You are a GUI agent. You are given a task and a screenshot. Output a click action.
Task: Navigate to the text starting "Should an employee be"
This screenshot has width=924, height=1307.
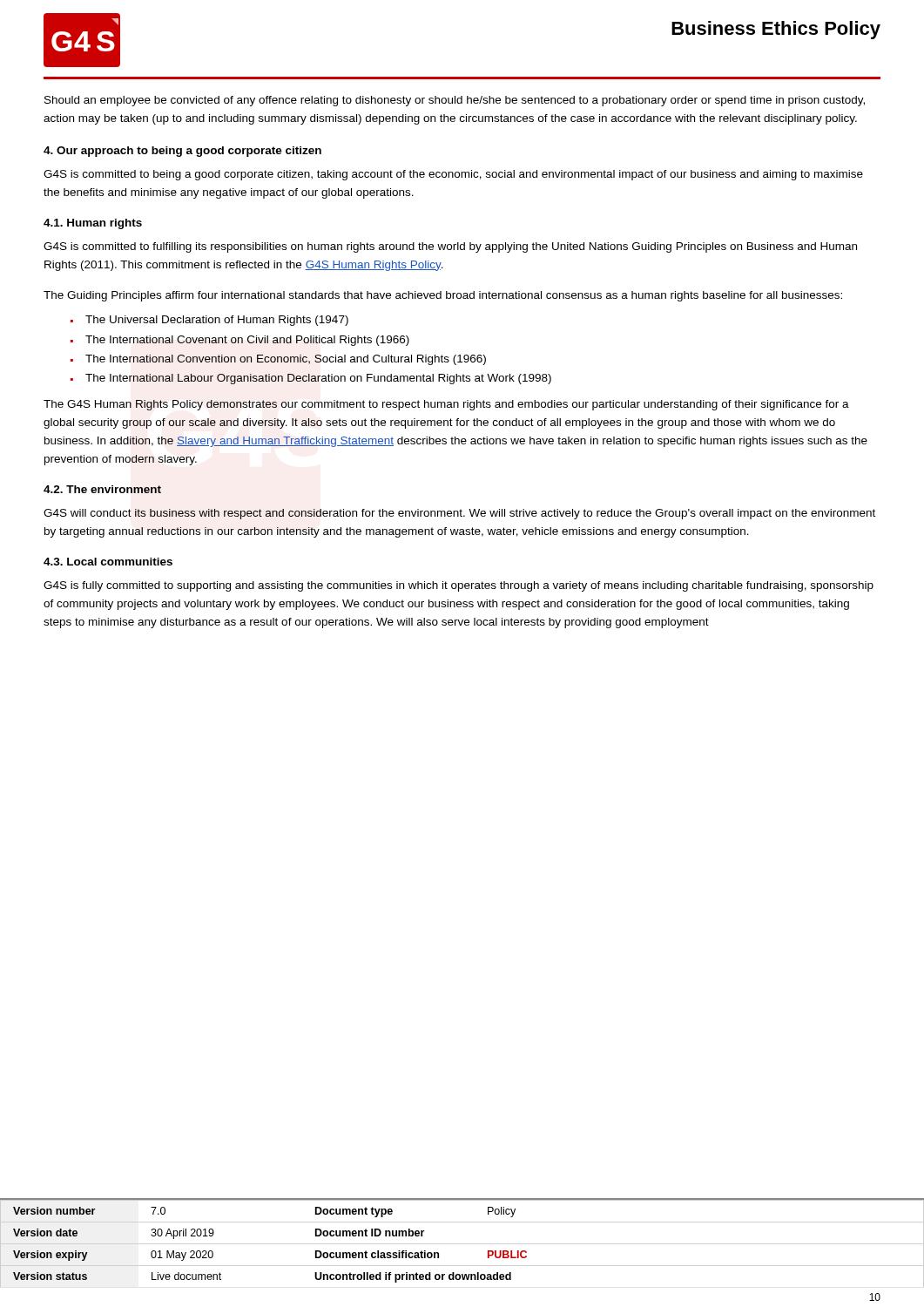point(455,109)
